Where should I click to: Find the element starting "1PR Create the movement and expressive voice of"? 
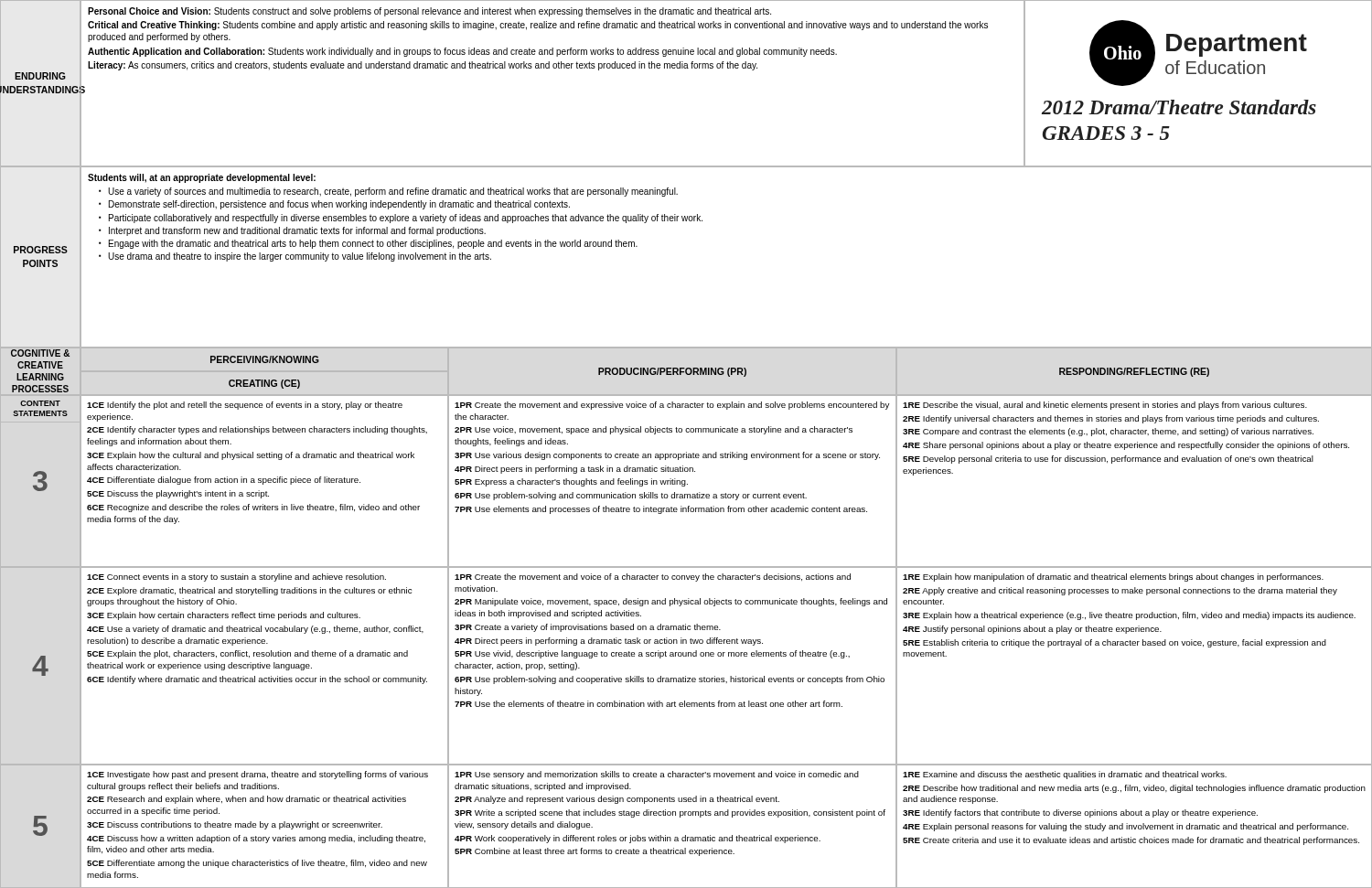[672, 458]
